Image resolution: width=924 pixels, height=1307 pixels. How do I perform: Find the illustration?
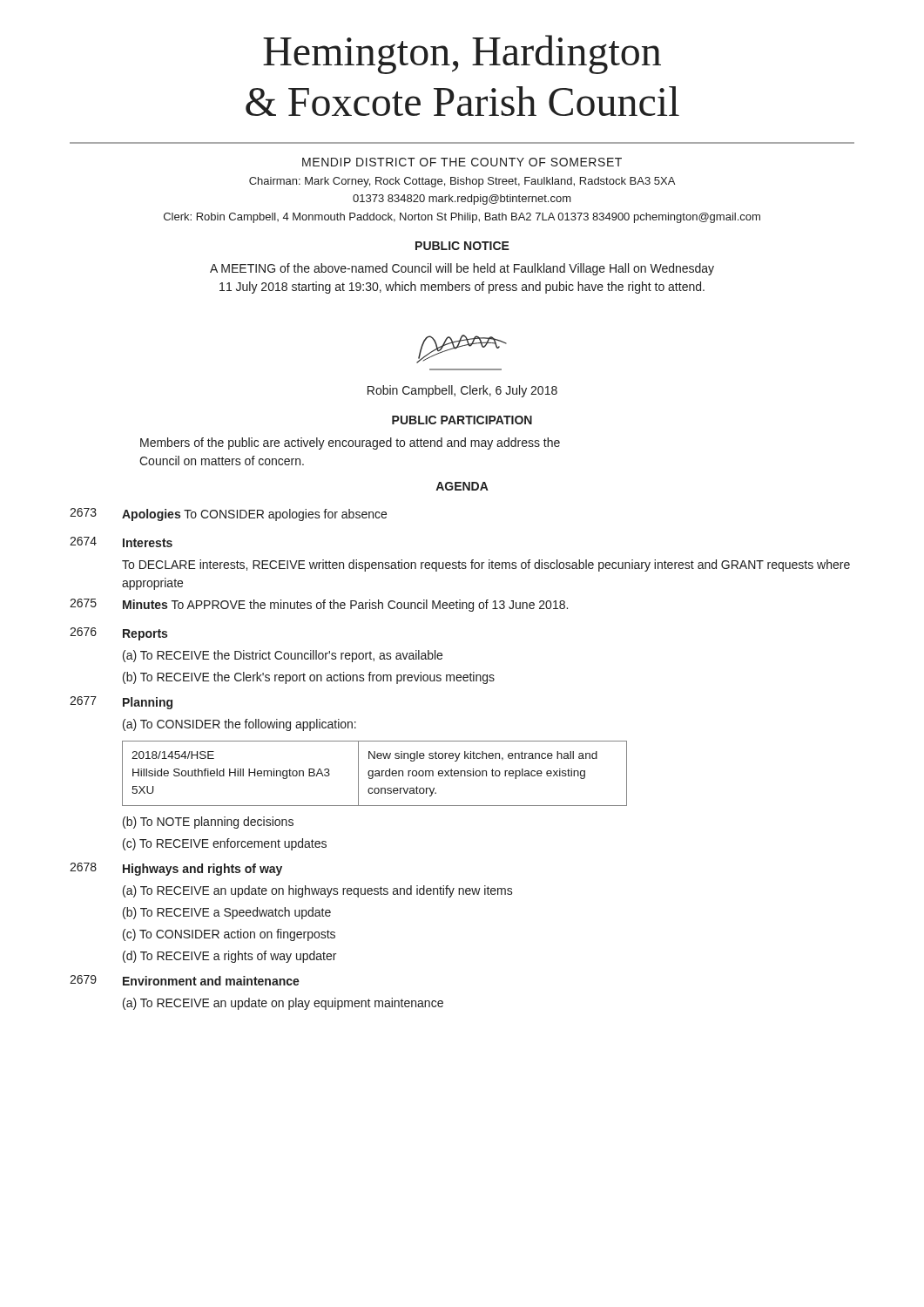(462, 345)
